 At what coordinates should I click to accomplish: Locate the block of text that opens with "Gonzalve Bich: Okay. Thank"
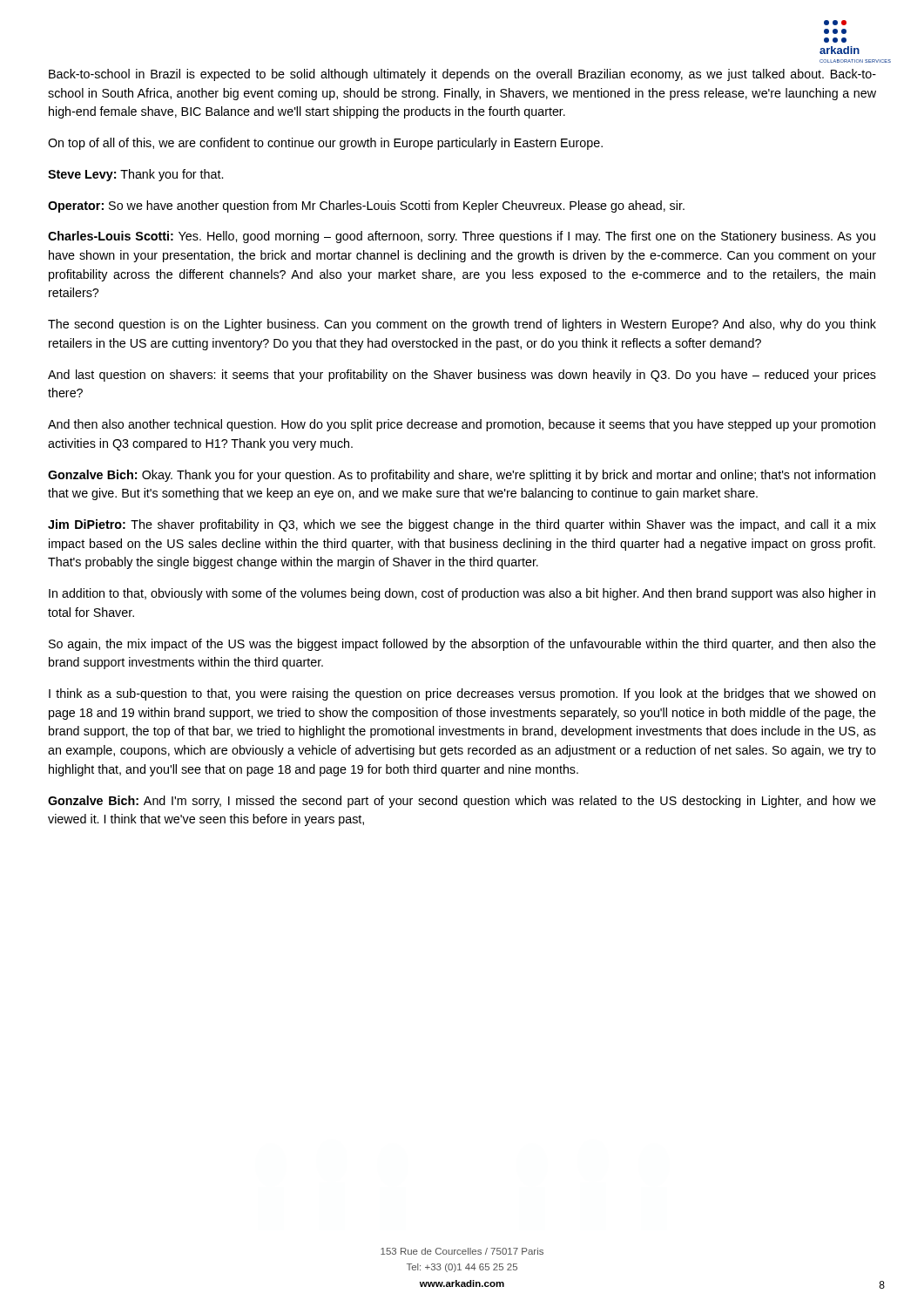click(462, 484)
